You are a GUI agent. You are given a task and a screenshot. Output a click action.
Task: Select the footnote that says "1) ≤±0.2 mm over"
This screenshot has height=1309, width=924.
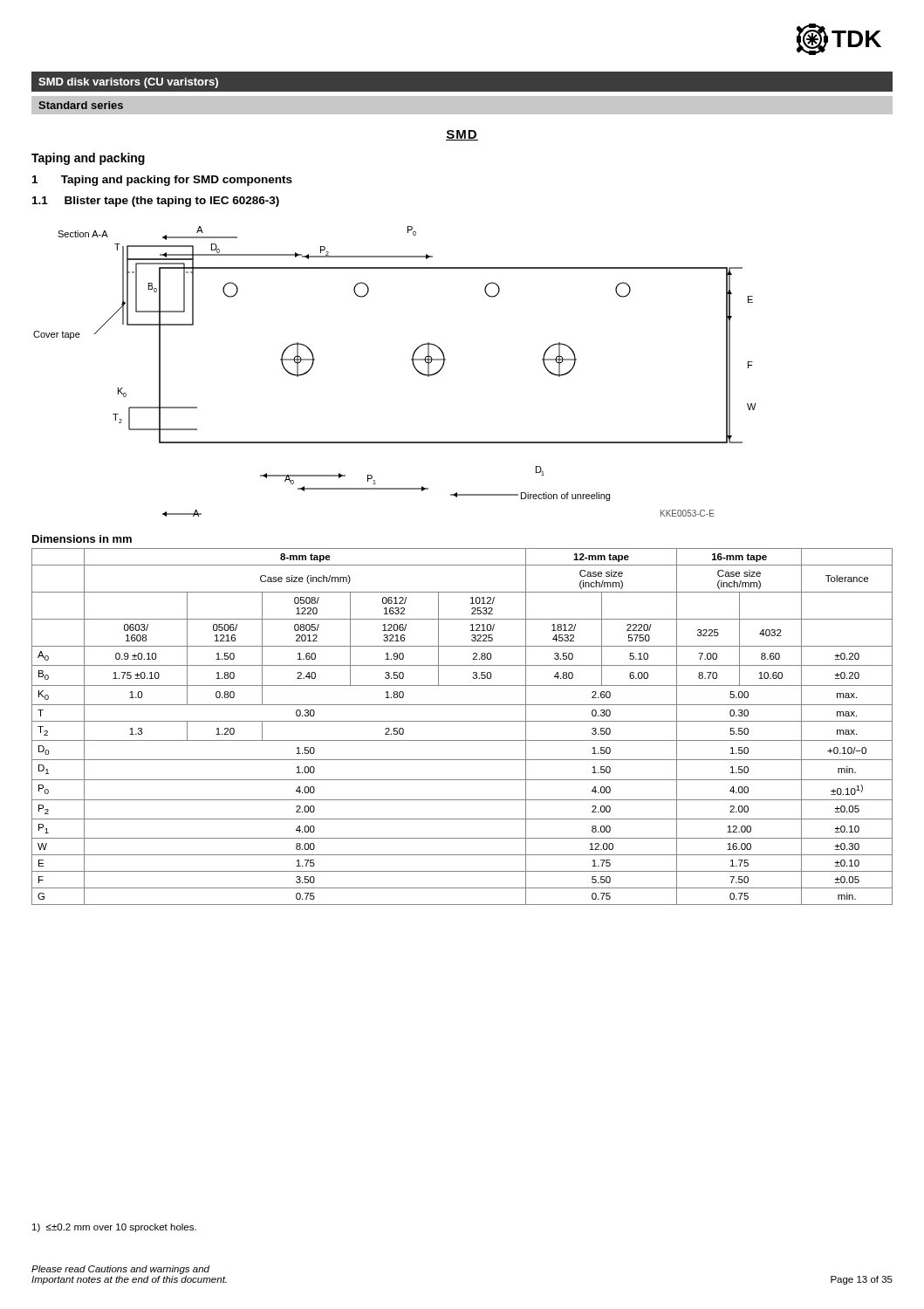click(x=114, y=1227)
